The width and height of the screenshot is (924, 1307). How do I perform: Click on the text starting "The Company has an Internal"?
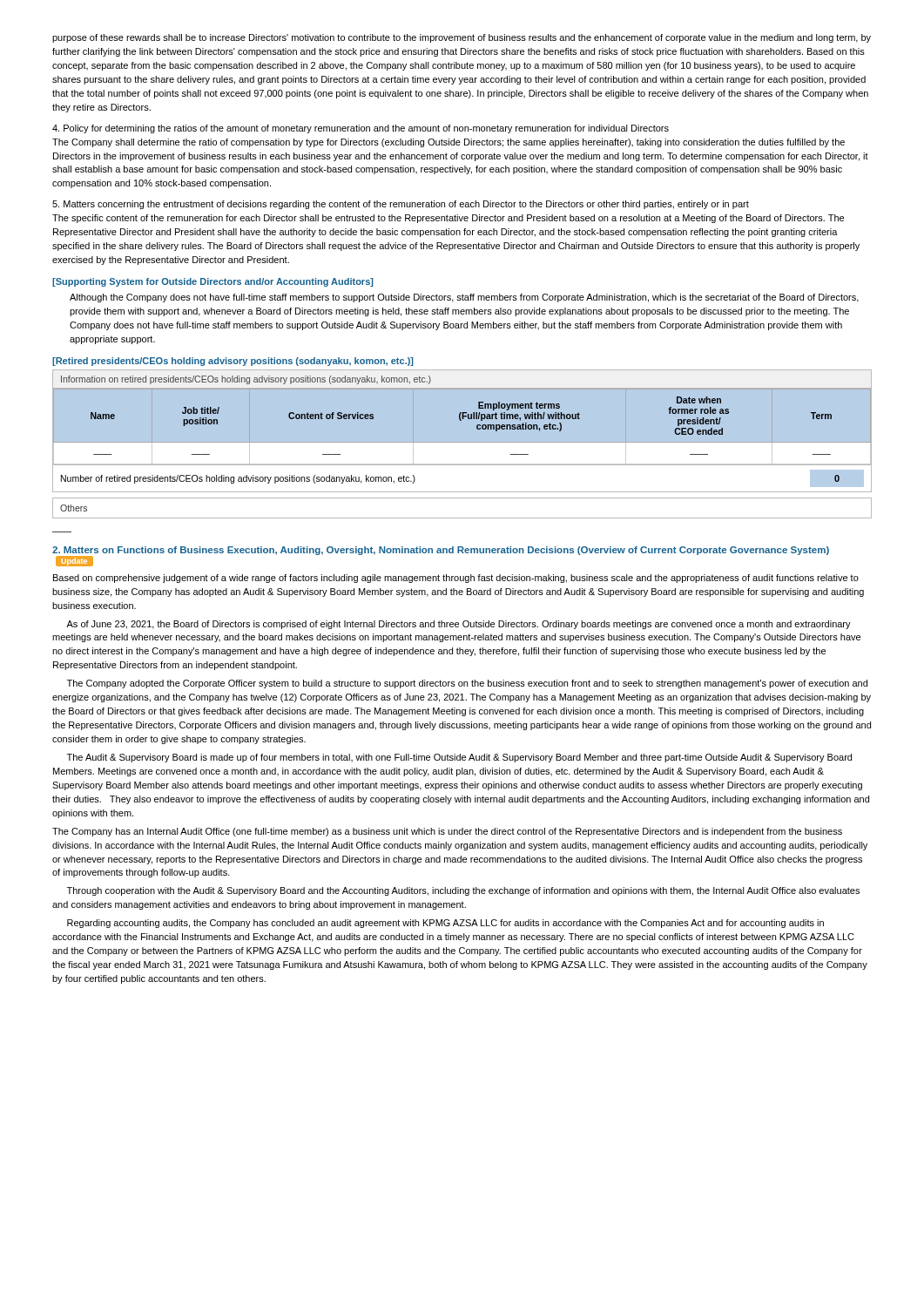point(460,852)
